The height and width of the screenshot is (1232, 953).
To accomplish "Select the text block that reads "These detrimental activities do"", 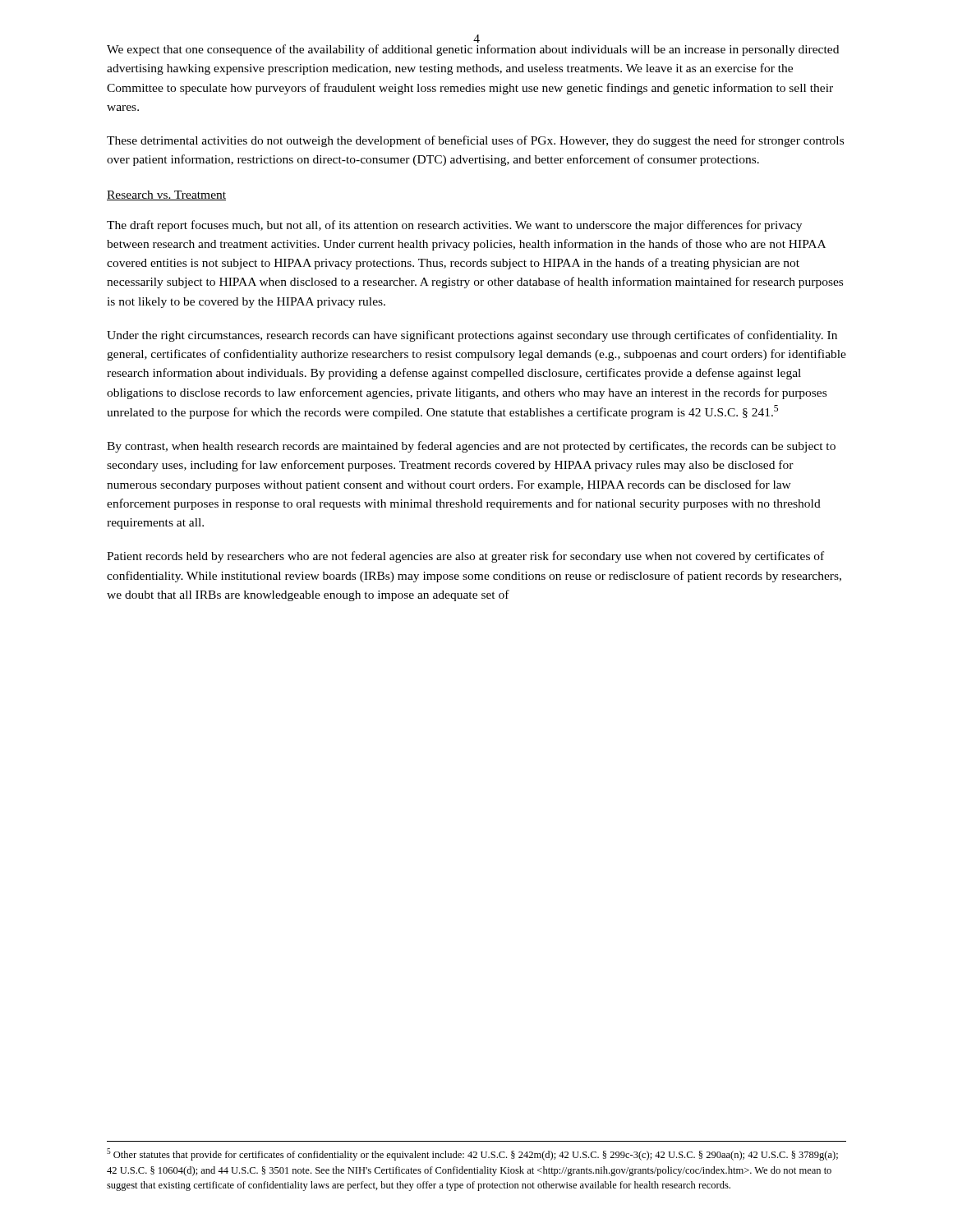I will click(x=476, y=150).
